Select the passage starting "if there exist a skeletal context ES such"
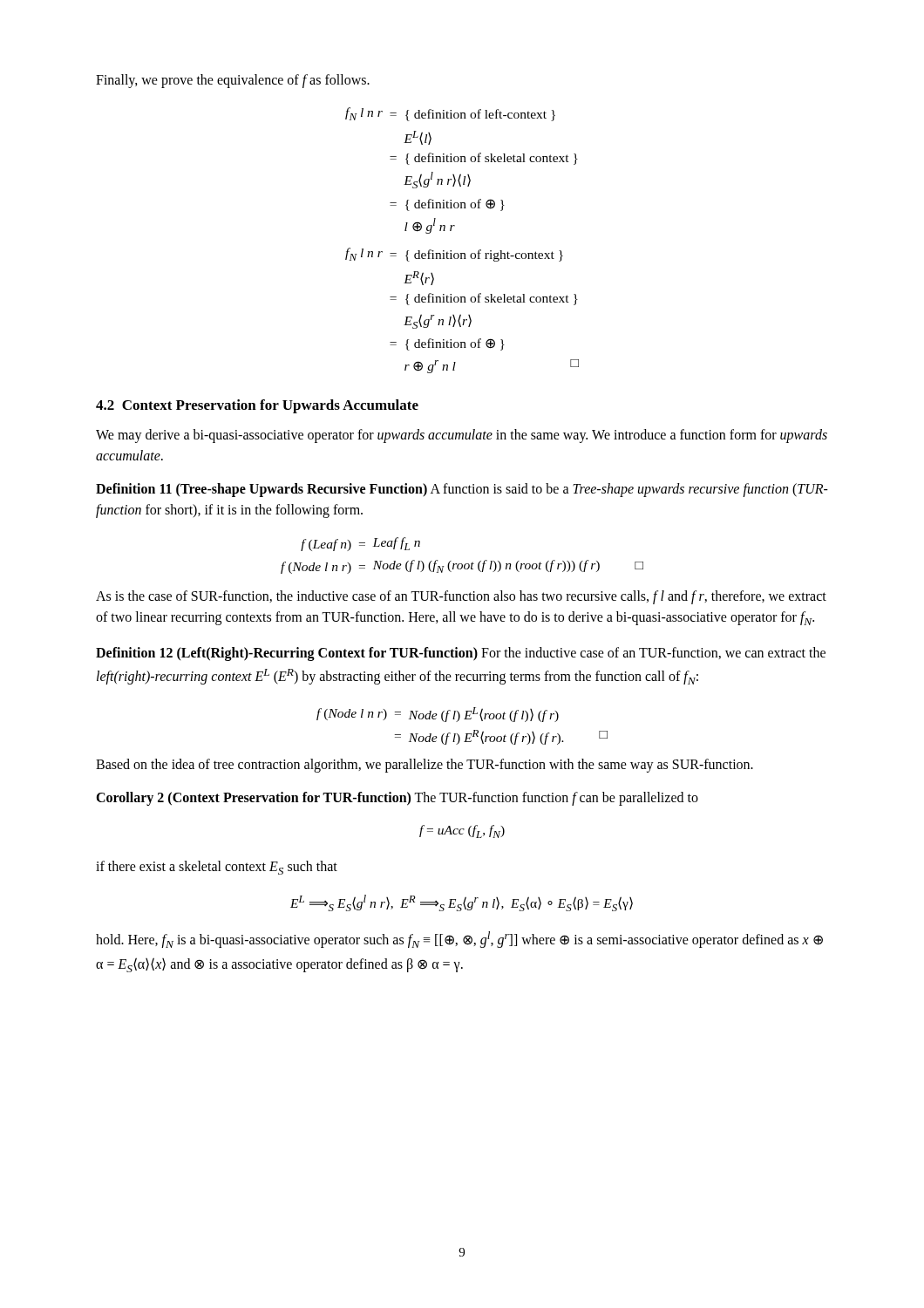Image resolution: width=924 pixels, height=1308 pixels. click(x=217, y=868)
